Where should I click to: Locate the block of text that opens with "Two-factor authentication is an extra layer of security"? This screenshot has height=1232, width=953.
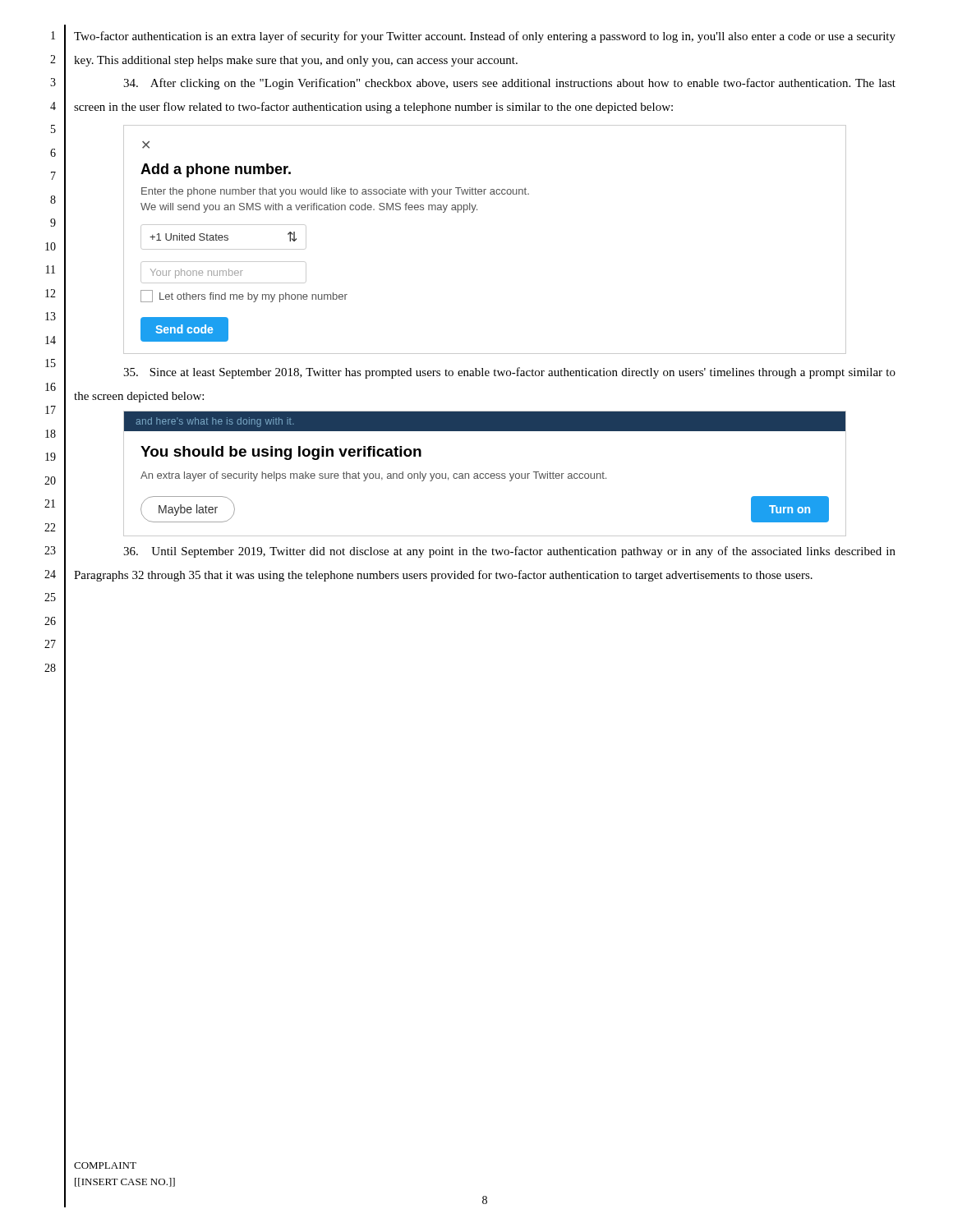[x=485, y=48]
